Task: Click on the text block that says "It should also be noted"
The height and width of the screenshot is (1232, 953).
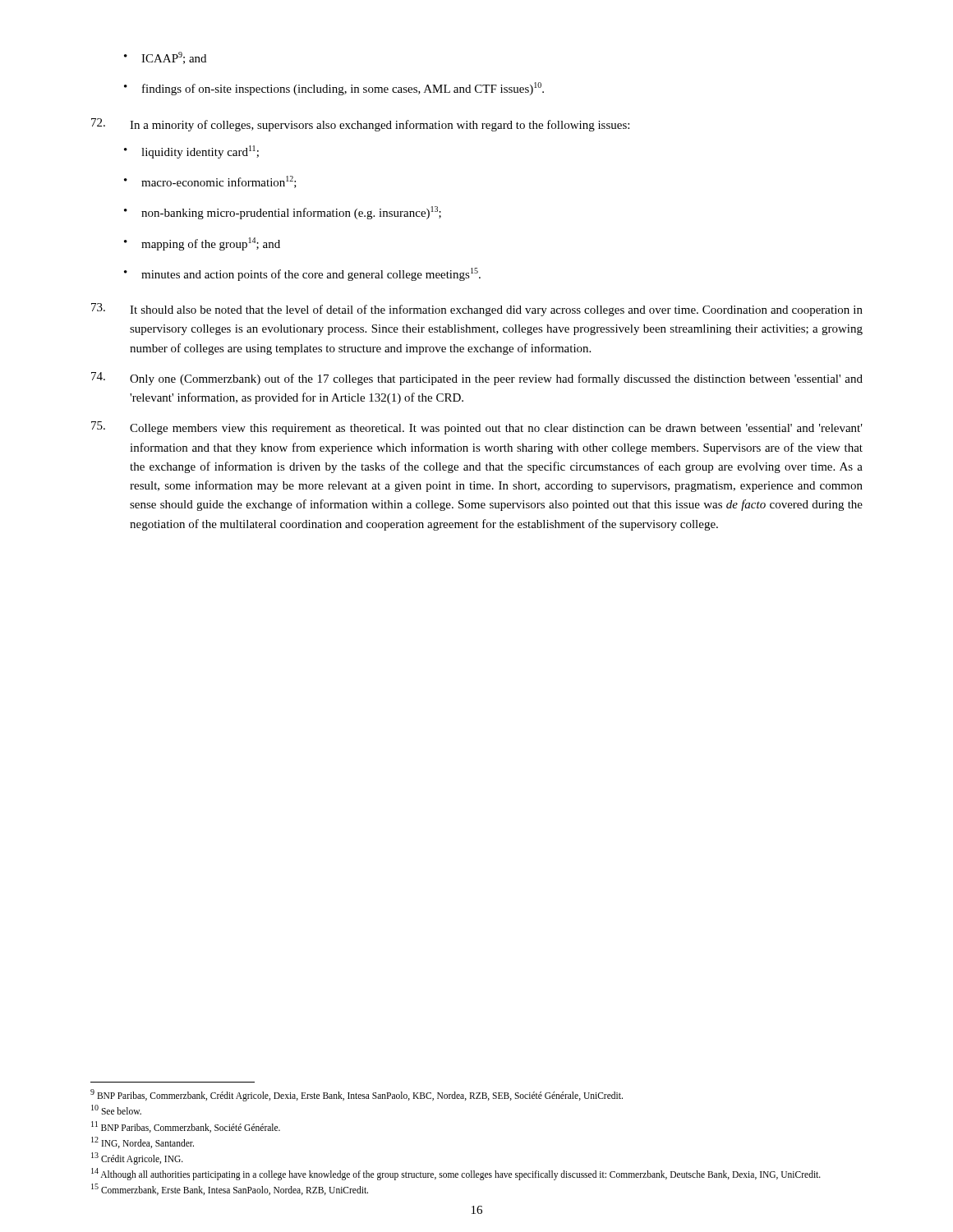Action: coord(476,329)
